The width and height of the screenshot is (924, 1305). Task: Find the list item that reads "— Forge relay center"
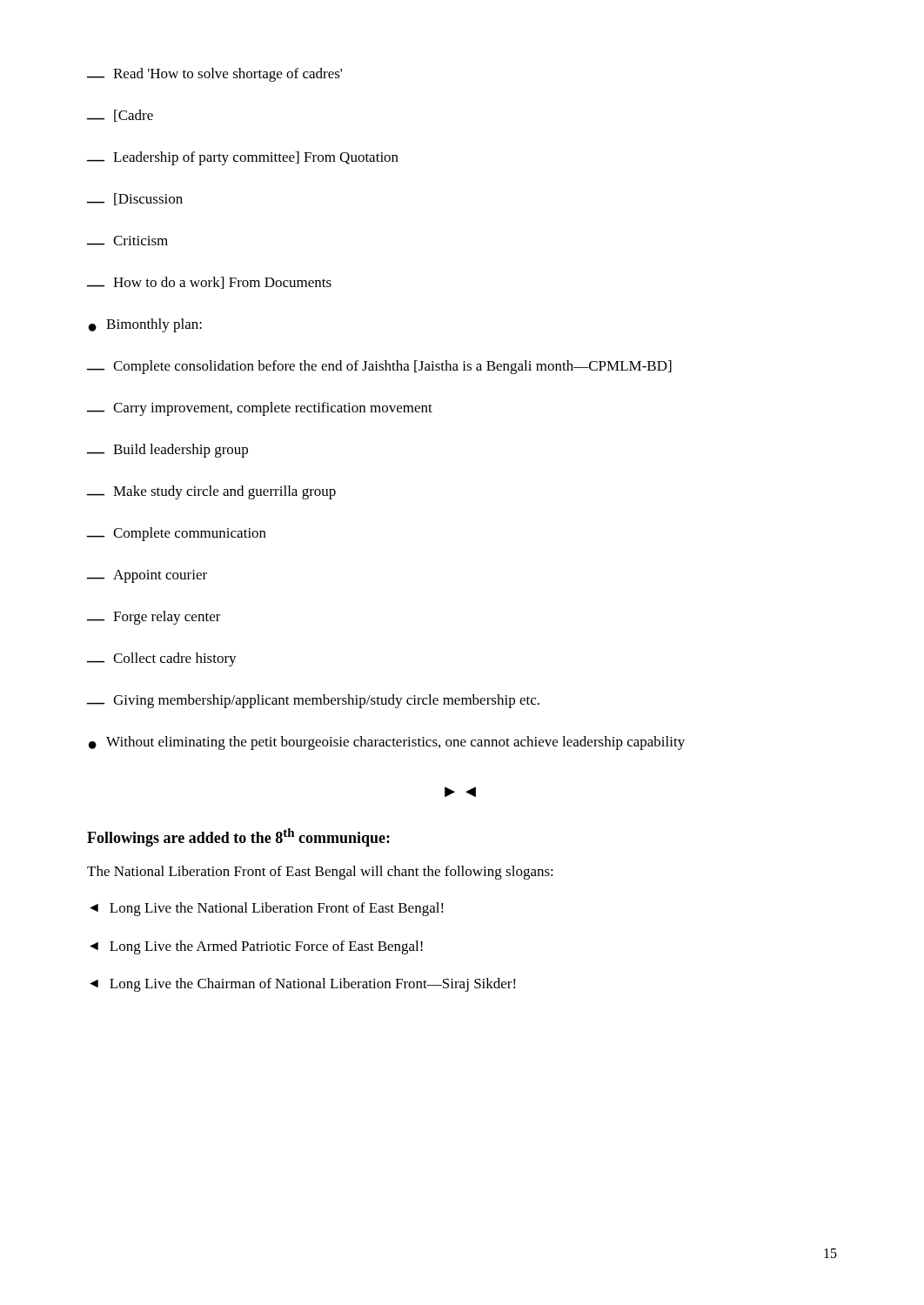pos(154,618)
